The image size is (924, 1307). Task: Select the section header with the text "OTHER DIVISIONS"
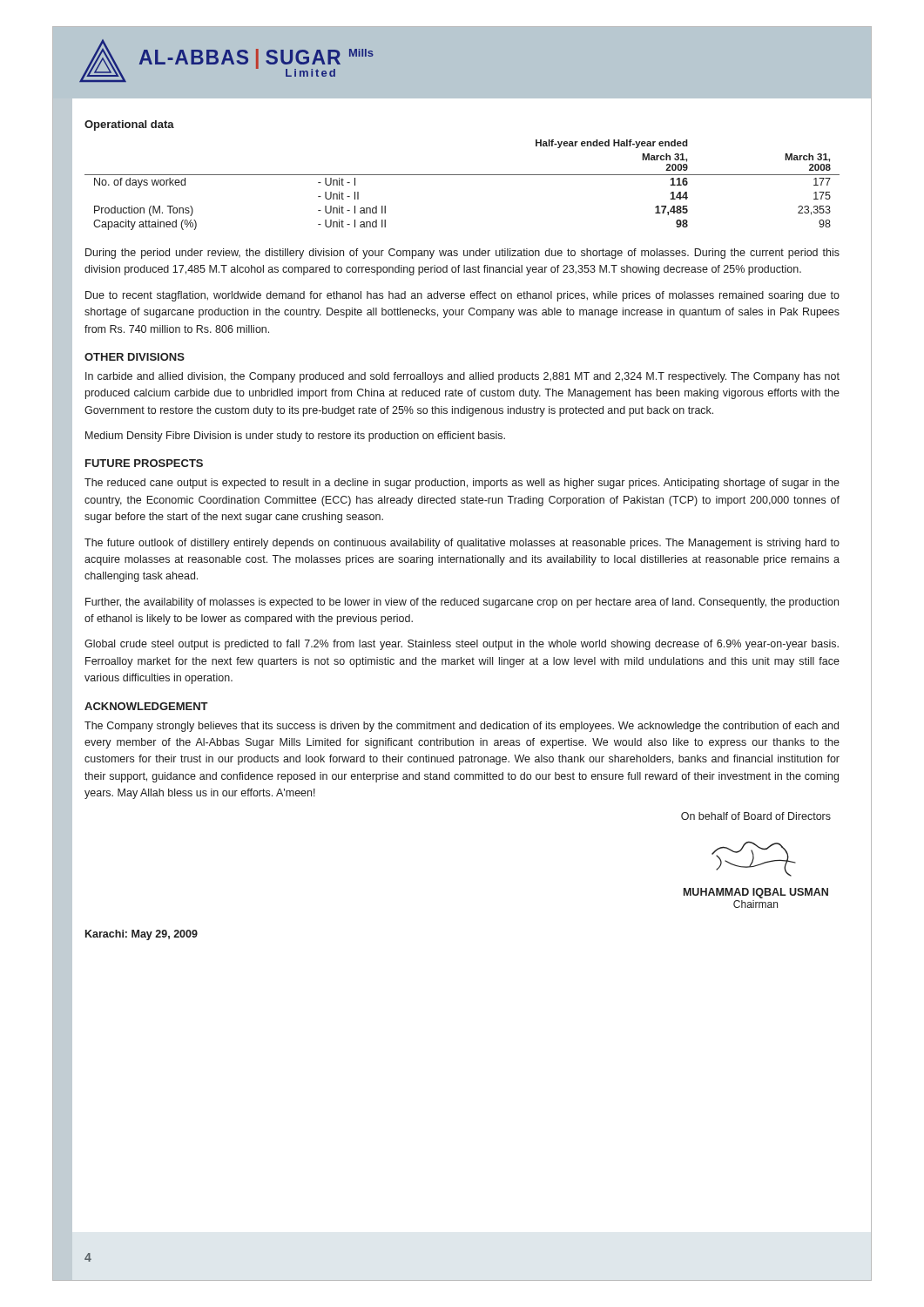(134, 357)
